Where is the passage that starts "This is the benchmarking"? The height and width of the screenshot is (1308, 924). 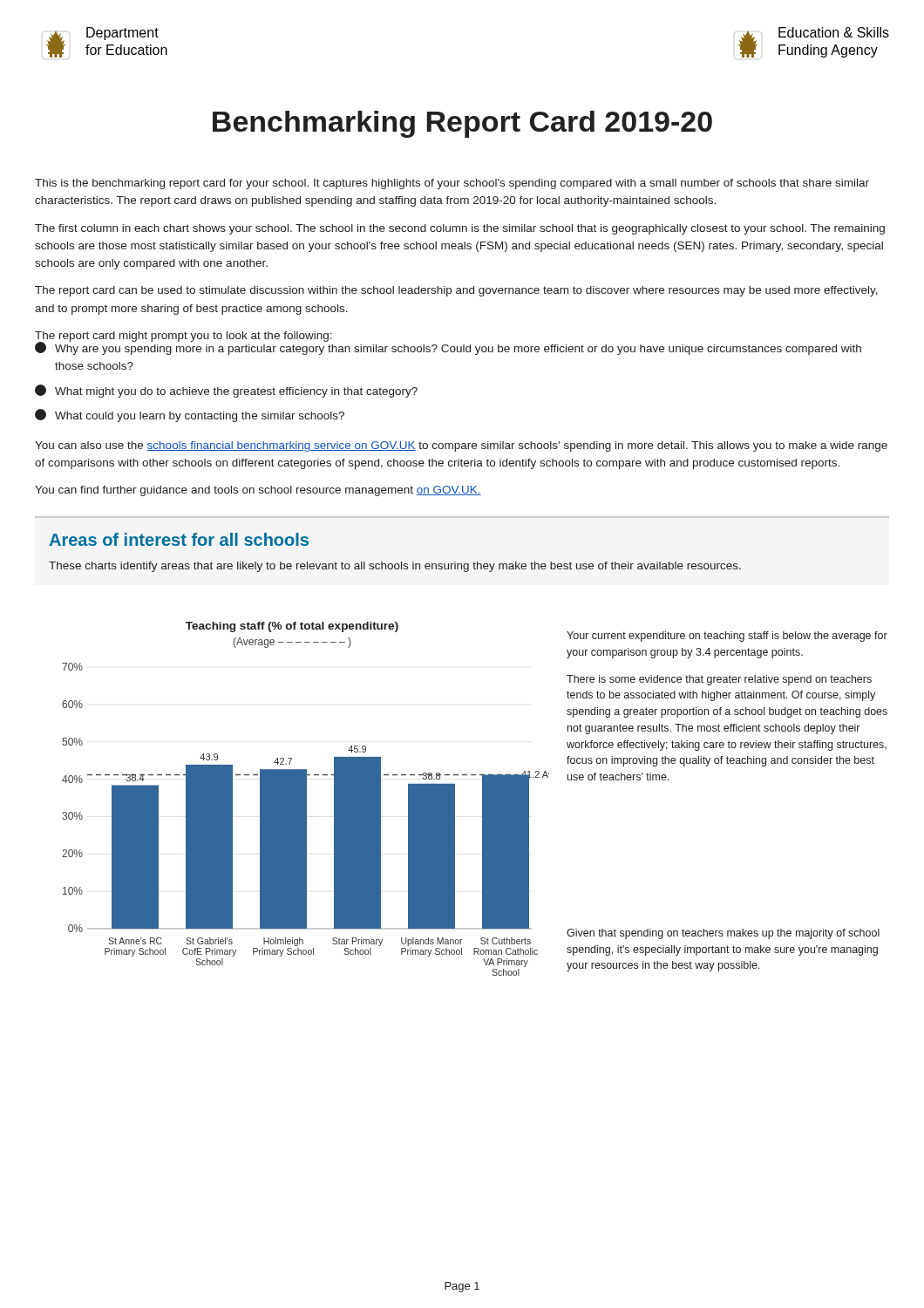462,259
